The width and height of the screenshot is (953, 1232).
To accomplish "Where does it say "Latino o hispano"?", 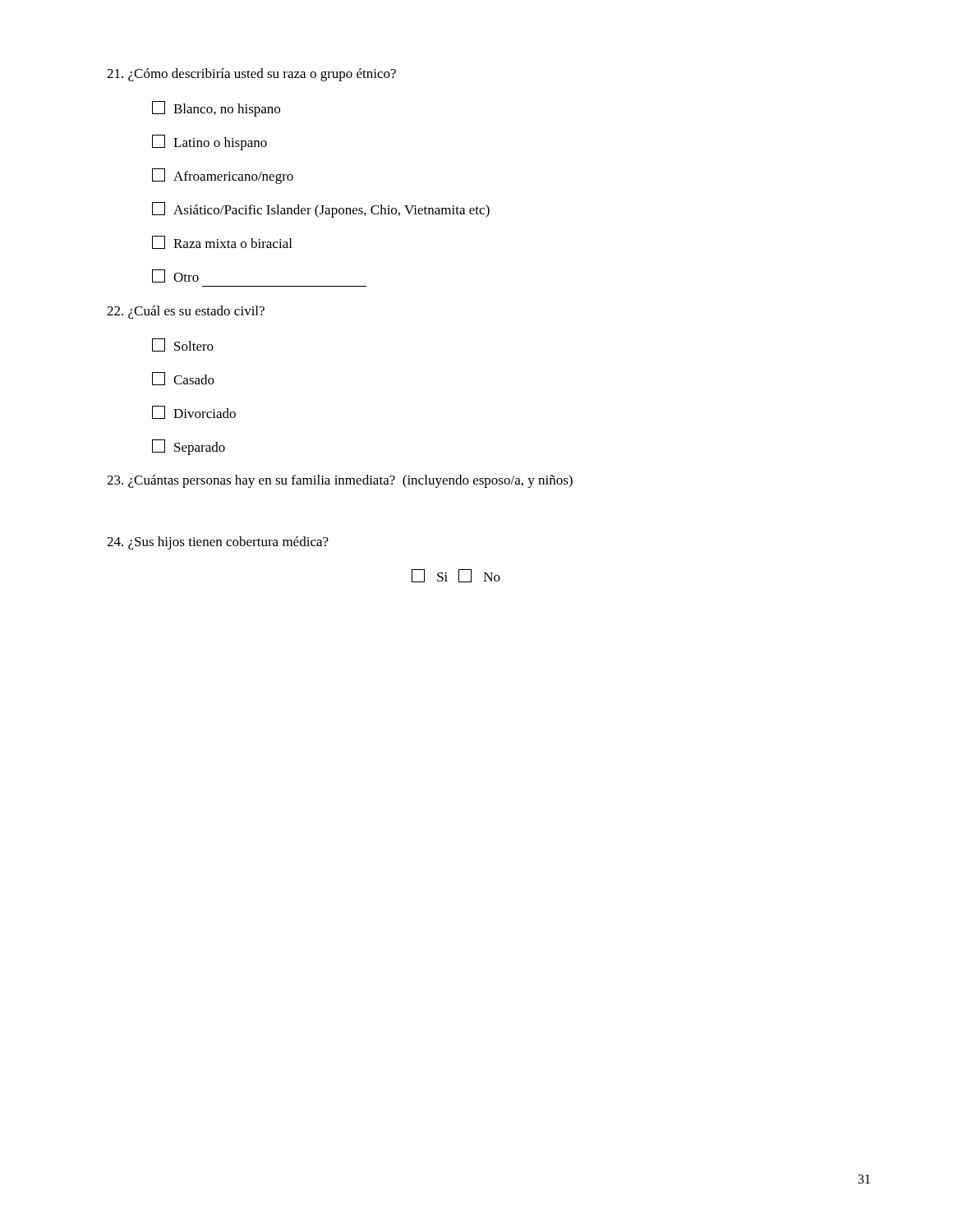I will tap(210, 142).
